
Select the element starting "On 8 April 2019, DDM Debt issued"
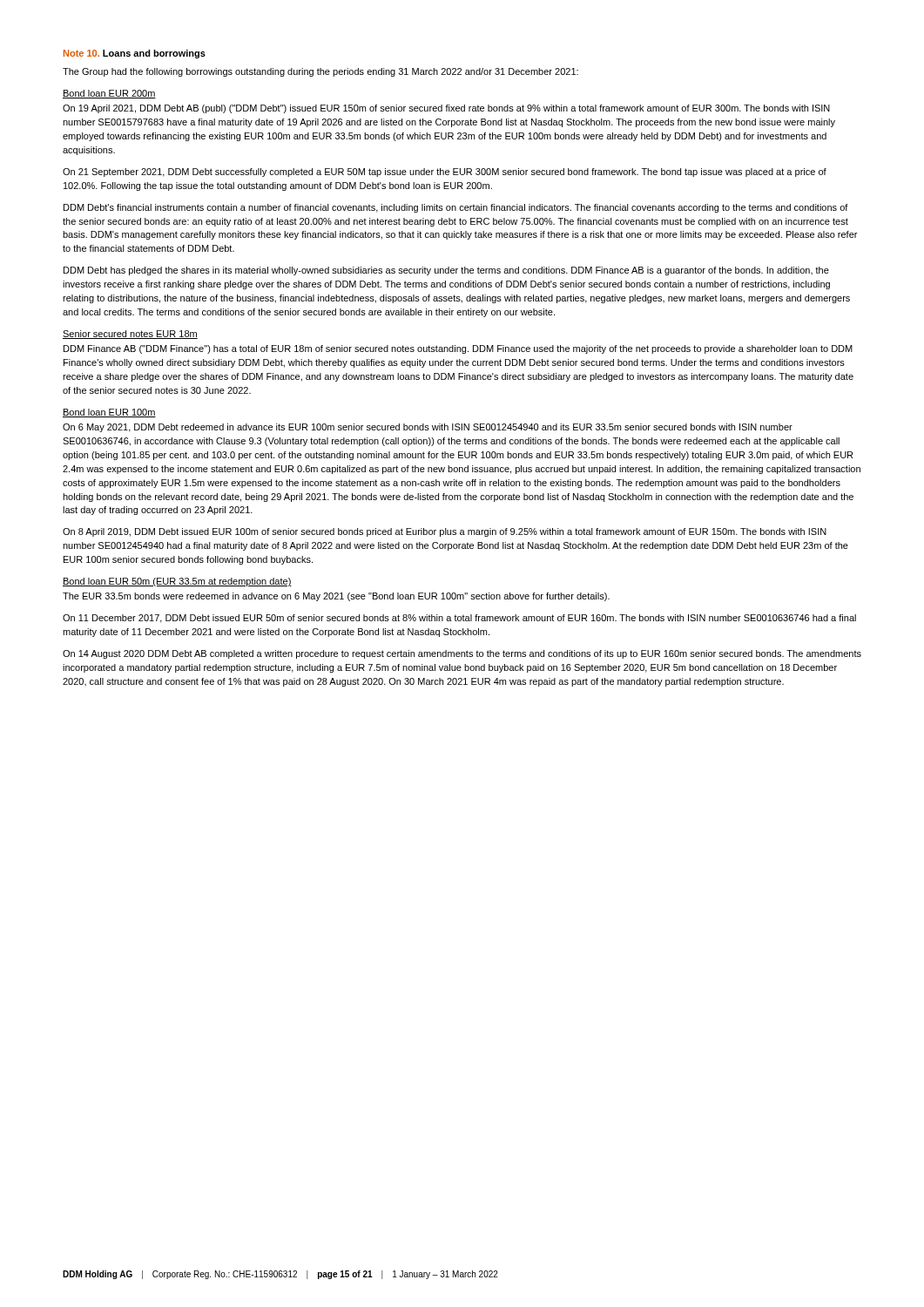pyautogui.click(x=455, y=546)
